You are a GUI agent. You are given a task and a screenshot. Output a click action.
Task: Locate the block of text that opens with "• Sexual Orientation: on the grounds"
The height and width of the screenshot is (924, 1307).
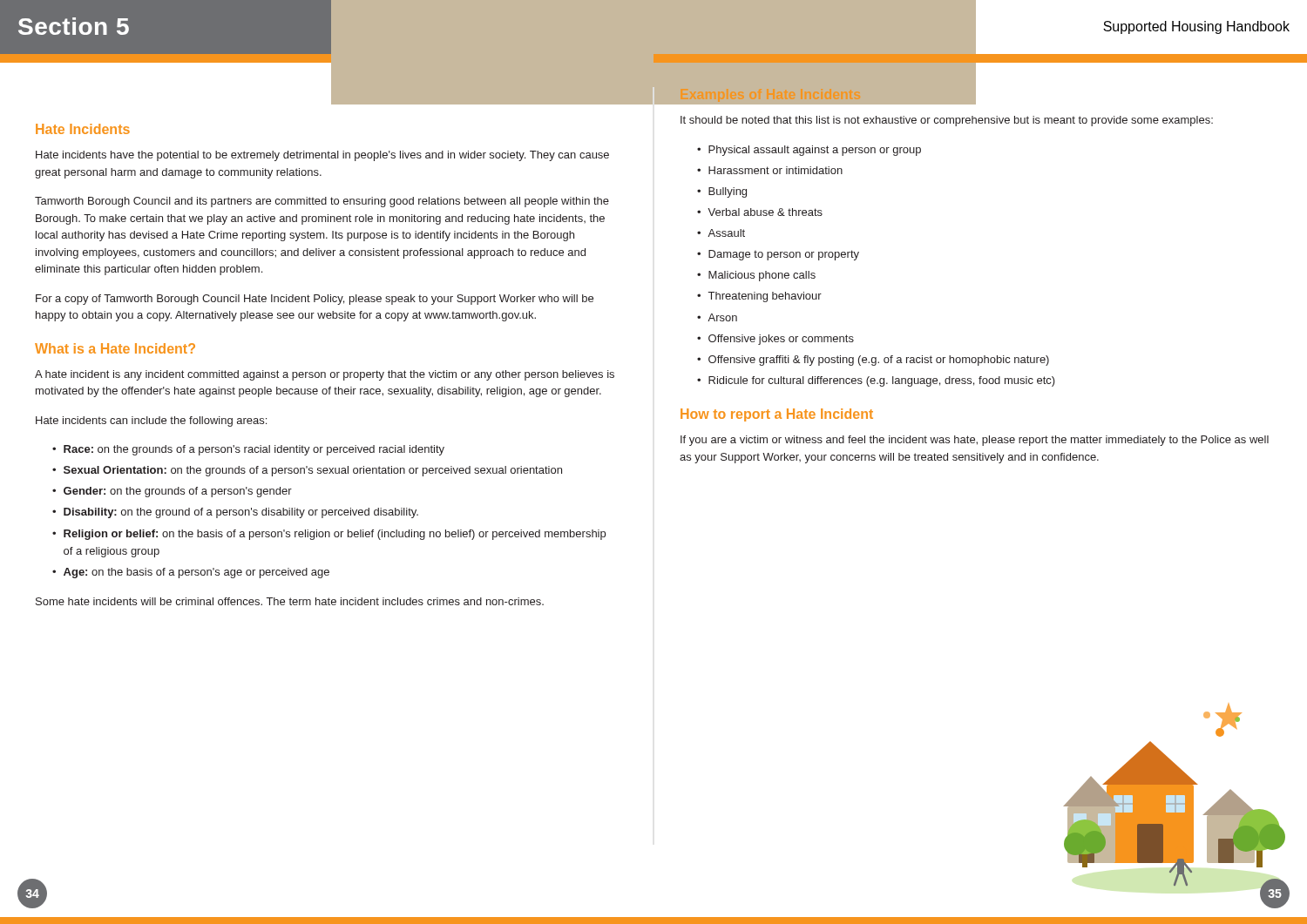335,470
